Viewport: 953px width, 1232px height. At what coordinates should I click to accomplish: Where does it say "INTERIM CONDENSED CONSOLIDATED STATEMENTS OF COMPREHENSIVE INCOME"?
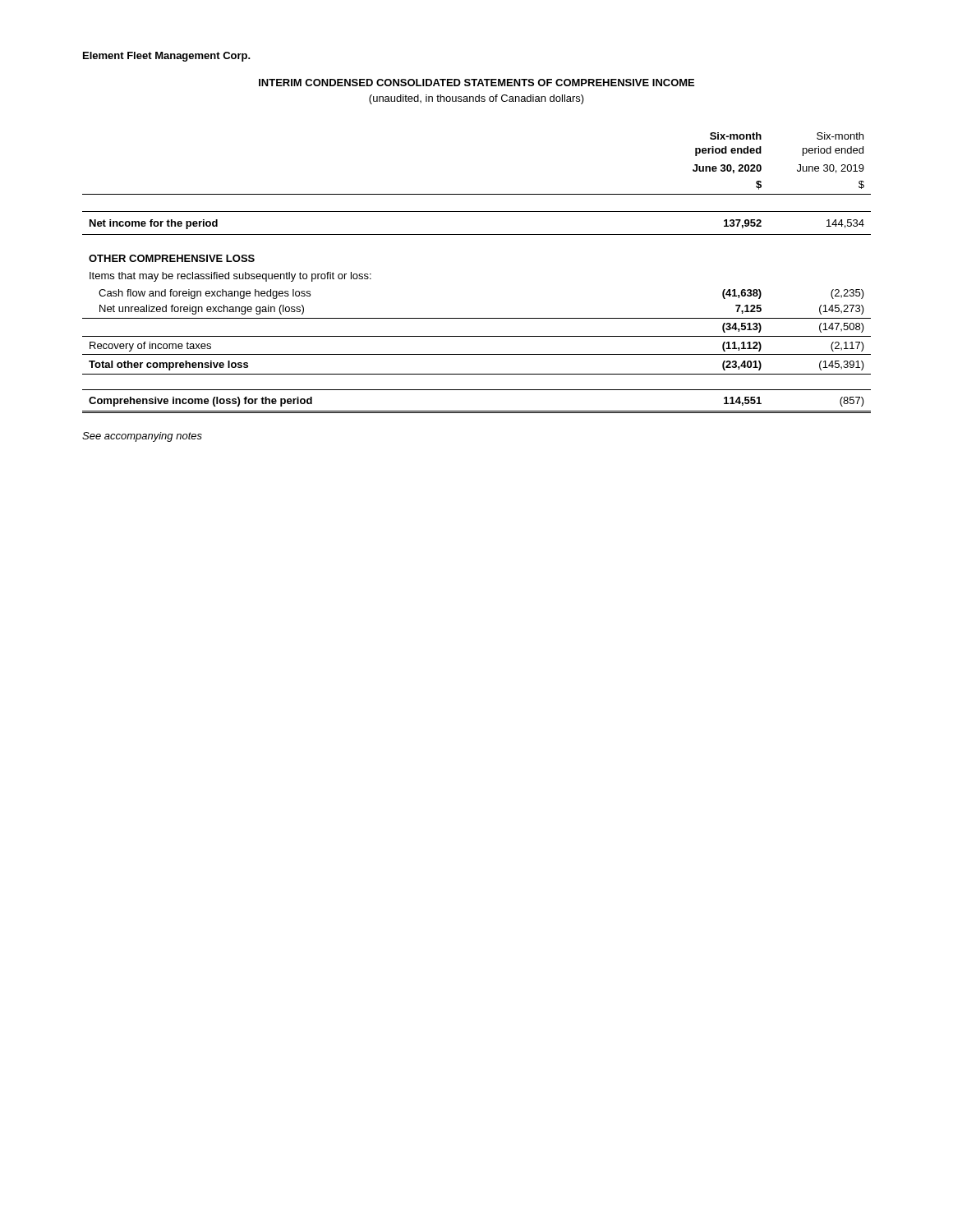point(476,83)
